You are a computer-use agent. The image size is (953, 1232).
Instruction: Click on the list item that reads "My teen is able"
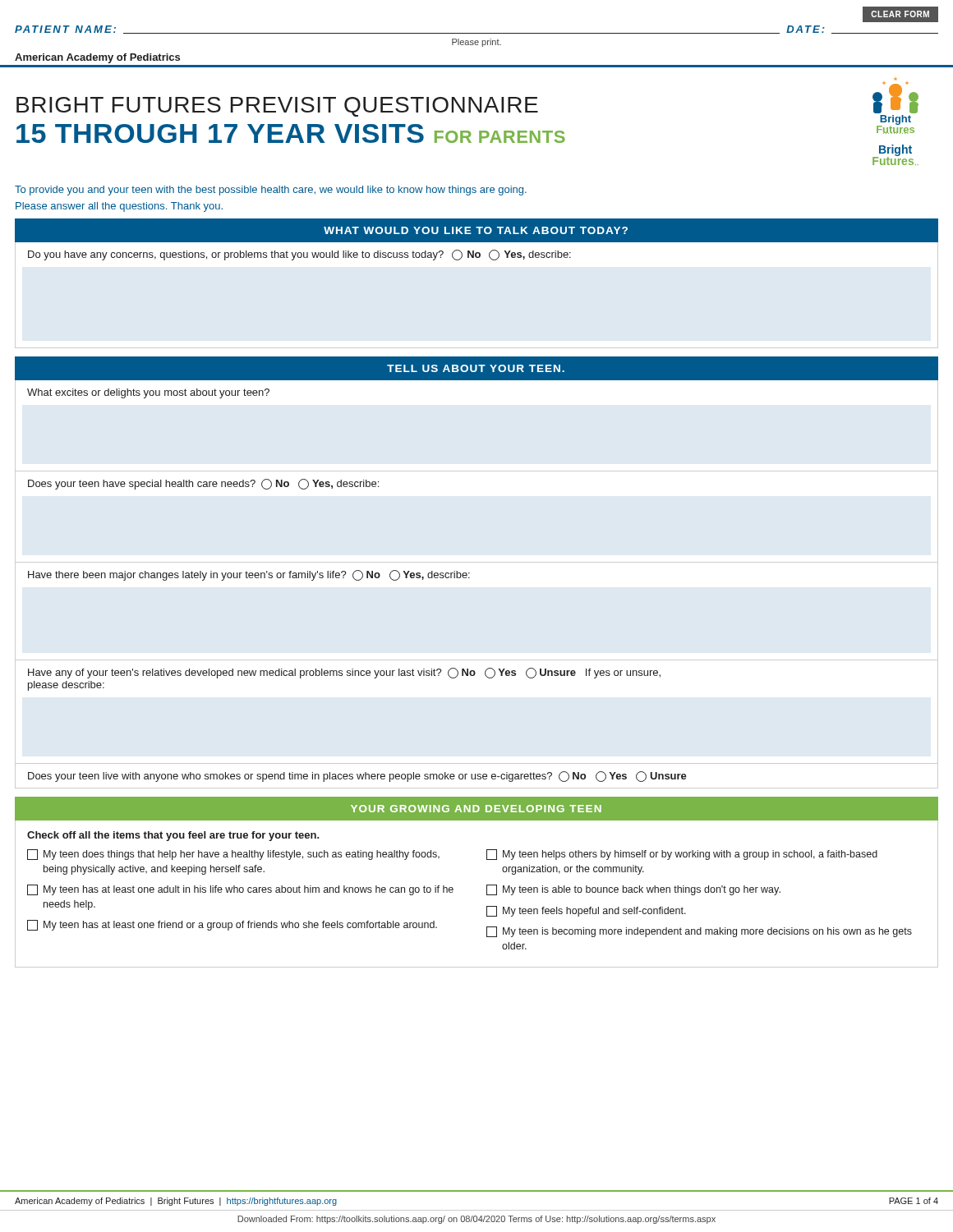634,890
